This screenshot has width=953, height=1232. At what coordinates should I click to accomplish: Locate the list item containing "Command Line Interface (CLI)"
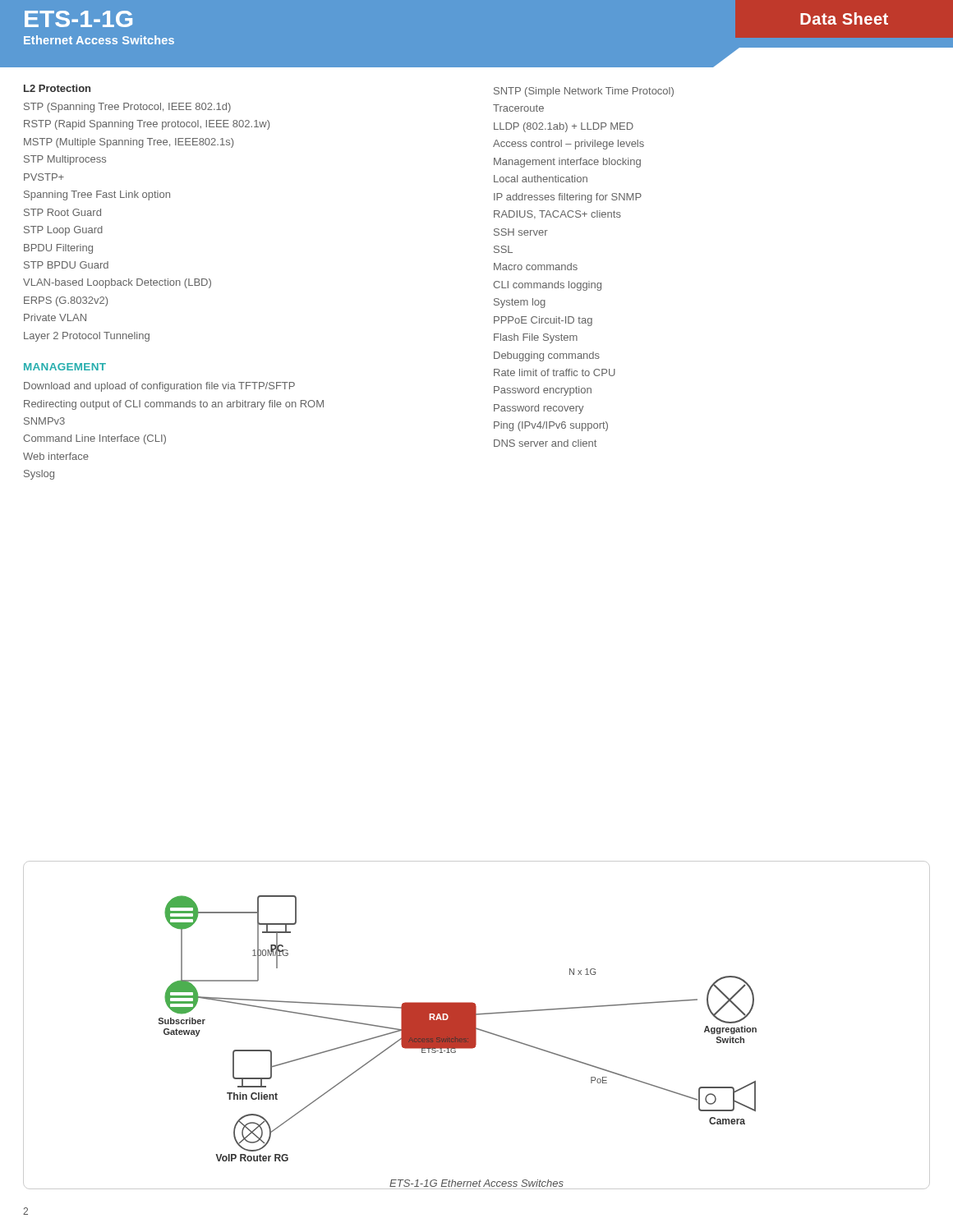pos(95,439)
